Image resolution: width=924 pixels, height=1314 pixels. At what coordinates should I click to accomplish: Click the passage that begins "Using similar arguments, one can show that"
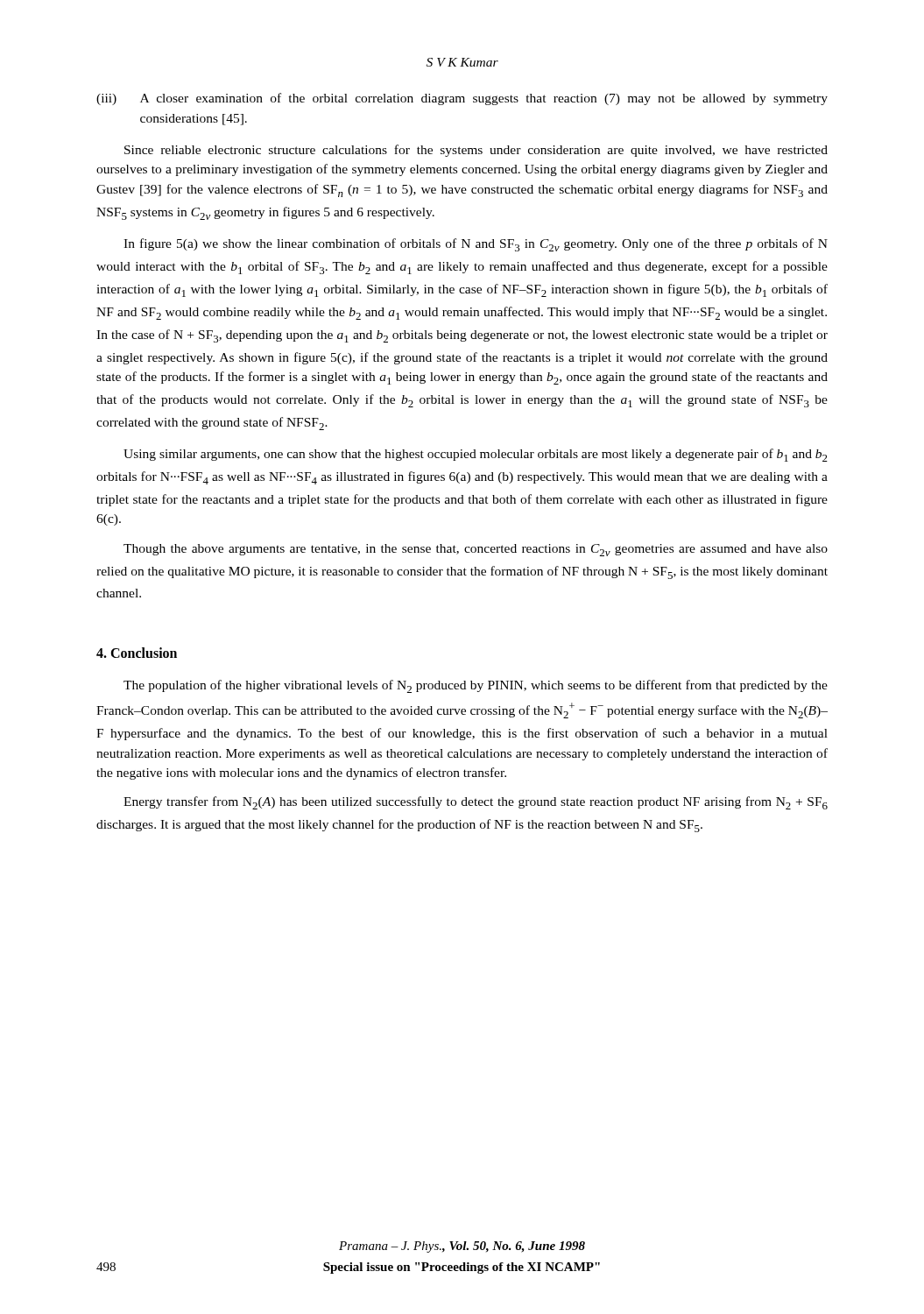(x=462, y=486)
